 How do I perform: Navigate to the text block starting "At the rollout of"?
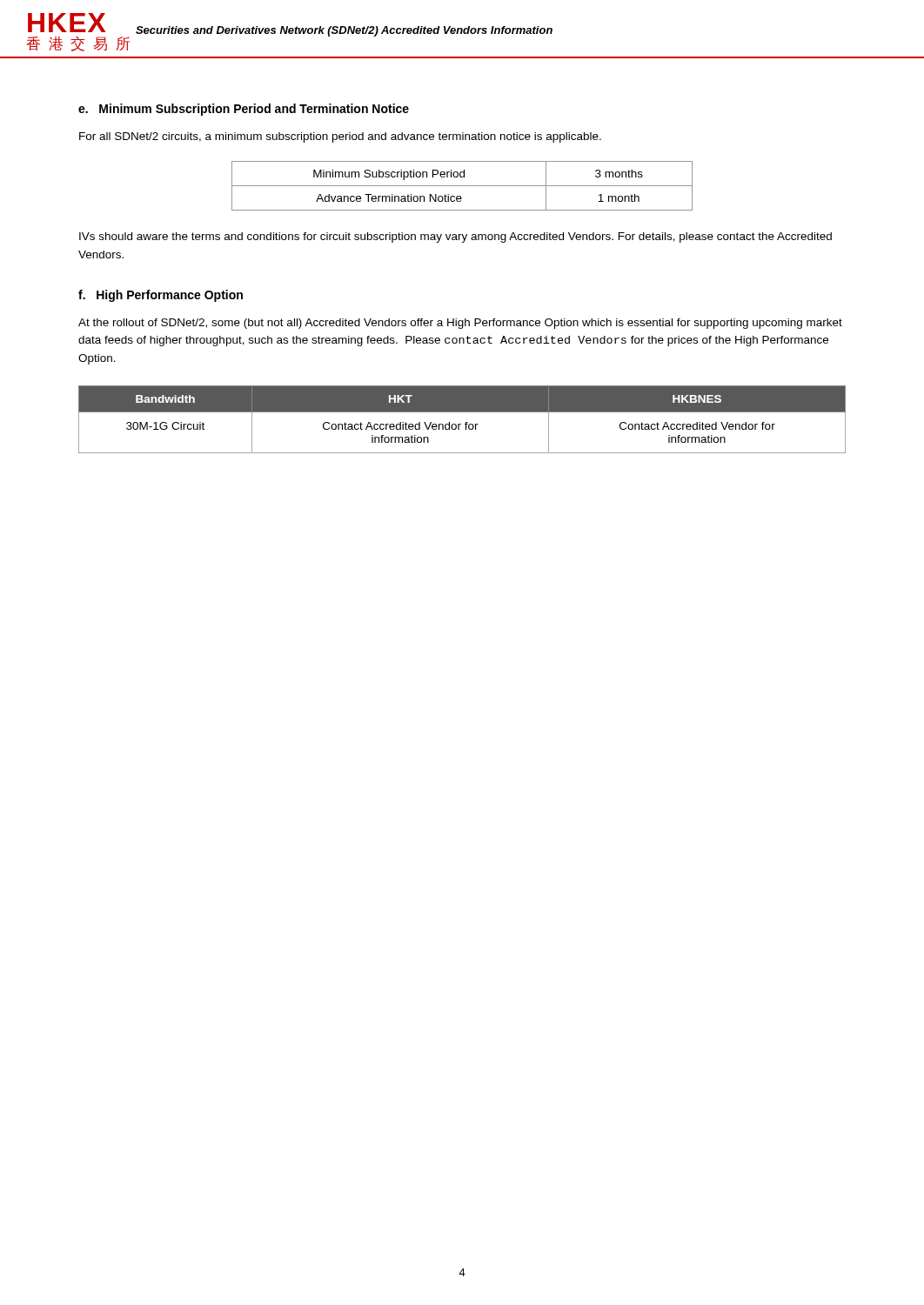pyautogui.click(x=460, y=340)
